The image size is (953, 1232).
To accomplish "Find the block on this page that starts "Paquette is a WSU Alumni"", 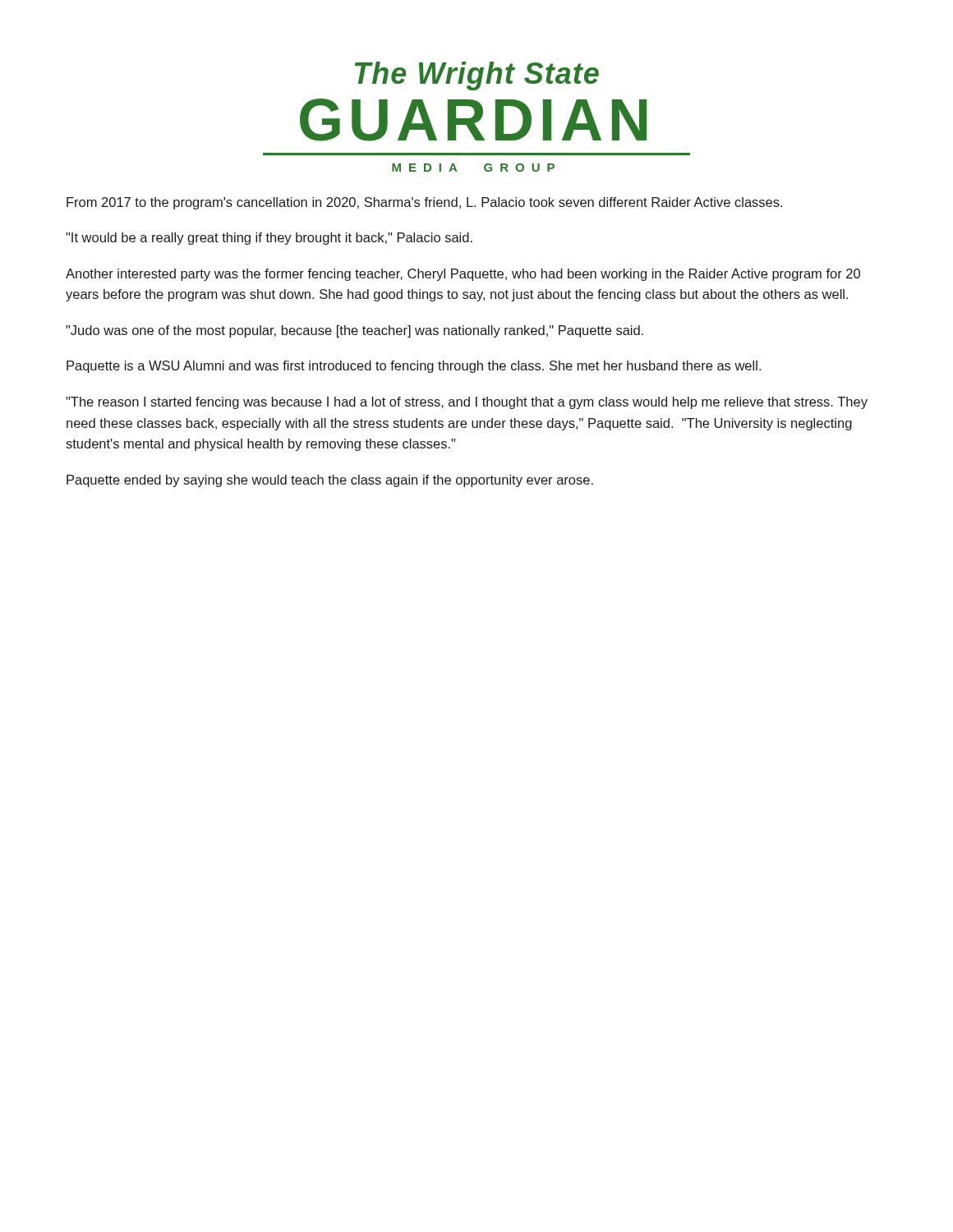I will click(x=414, y=366).
